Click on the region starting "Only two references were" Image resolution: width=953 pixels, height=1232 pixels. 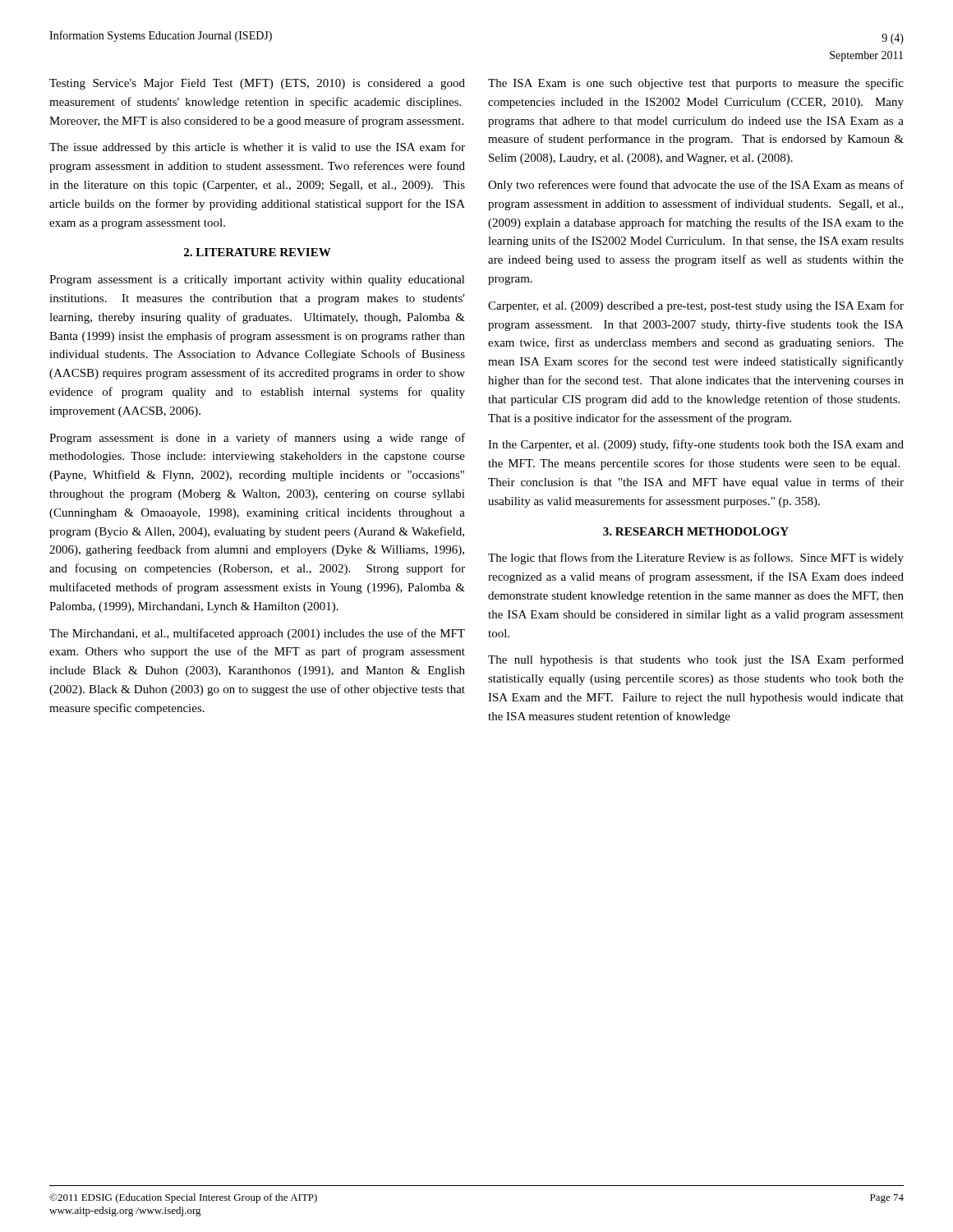point(696,232)
